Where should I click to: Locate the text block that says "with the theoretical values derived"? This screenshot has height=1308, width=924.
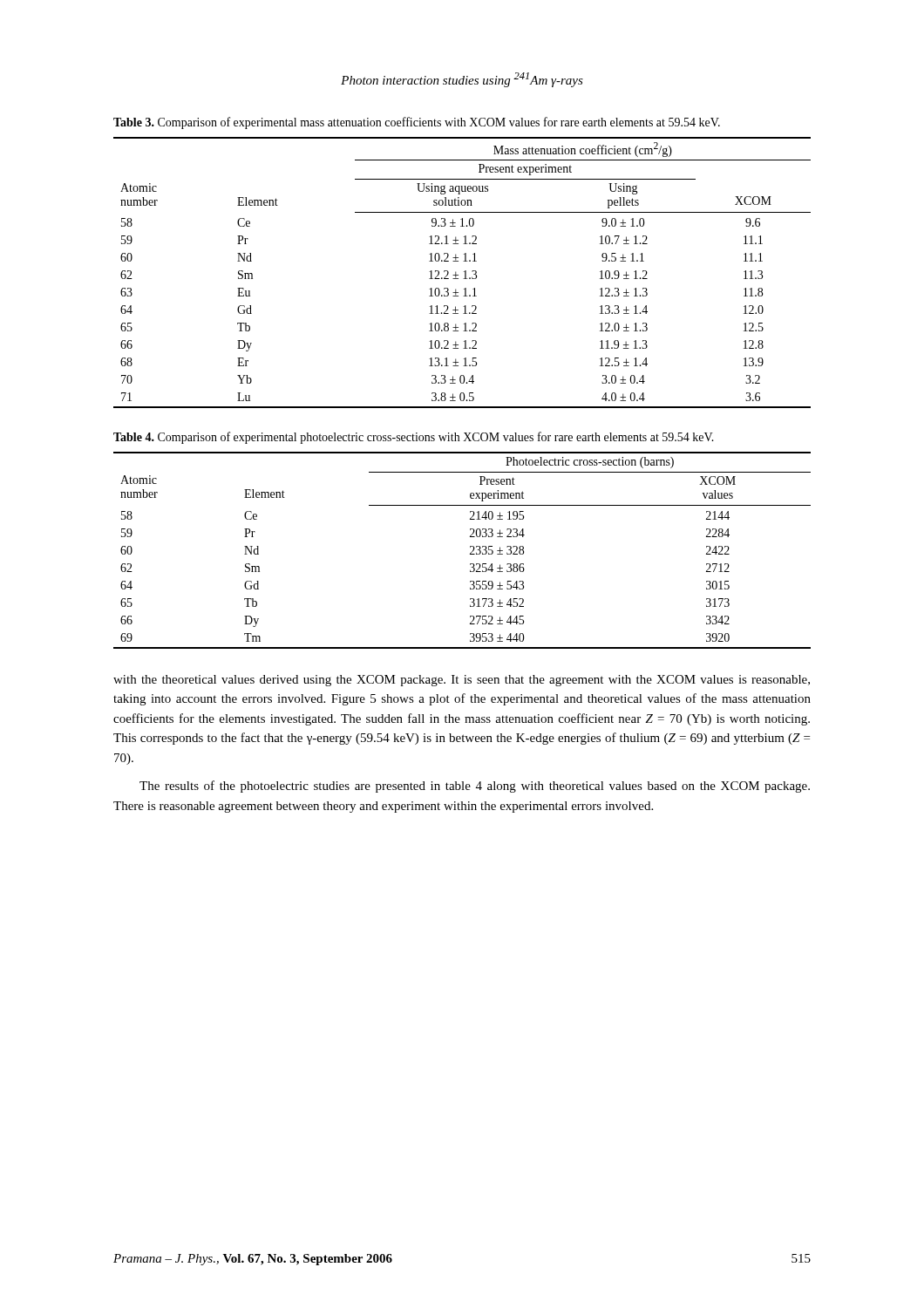coord(462,719)
